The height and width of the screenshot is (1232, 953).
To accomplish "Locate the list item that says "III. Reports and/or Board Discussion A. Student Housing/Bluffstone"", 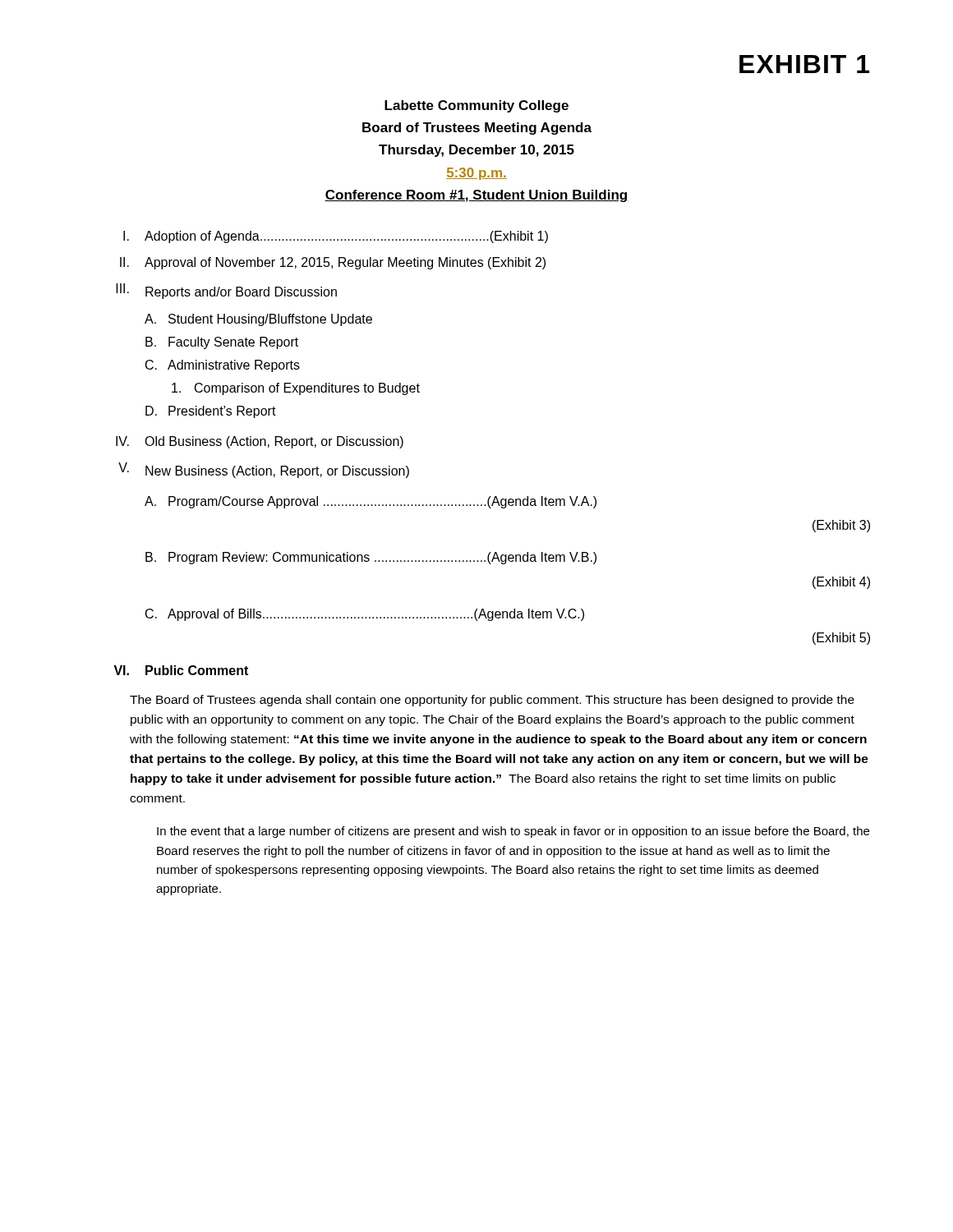I will [226, 291].
